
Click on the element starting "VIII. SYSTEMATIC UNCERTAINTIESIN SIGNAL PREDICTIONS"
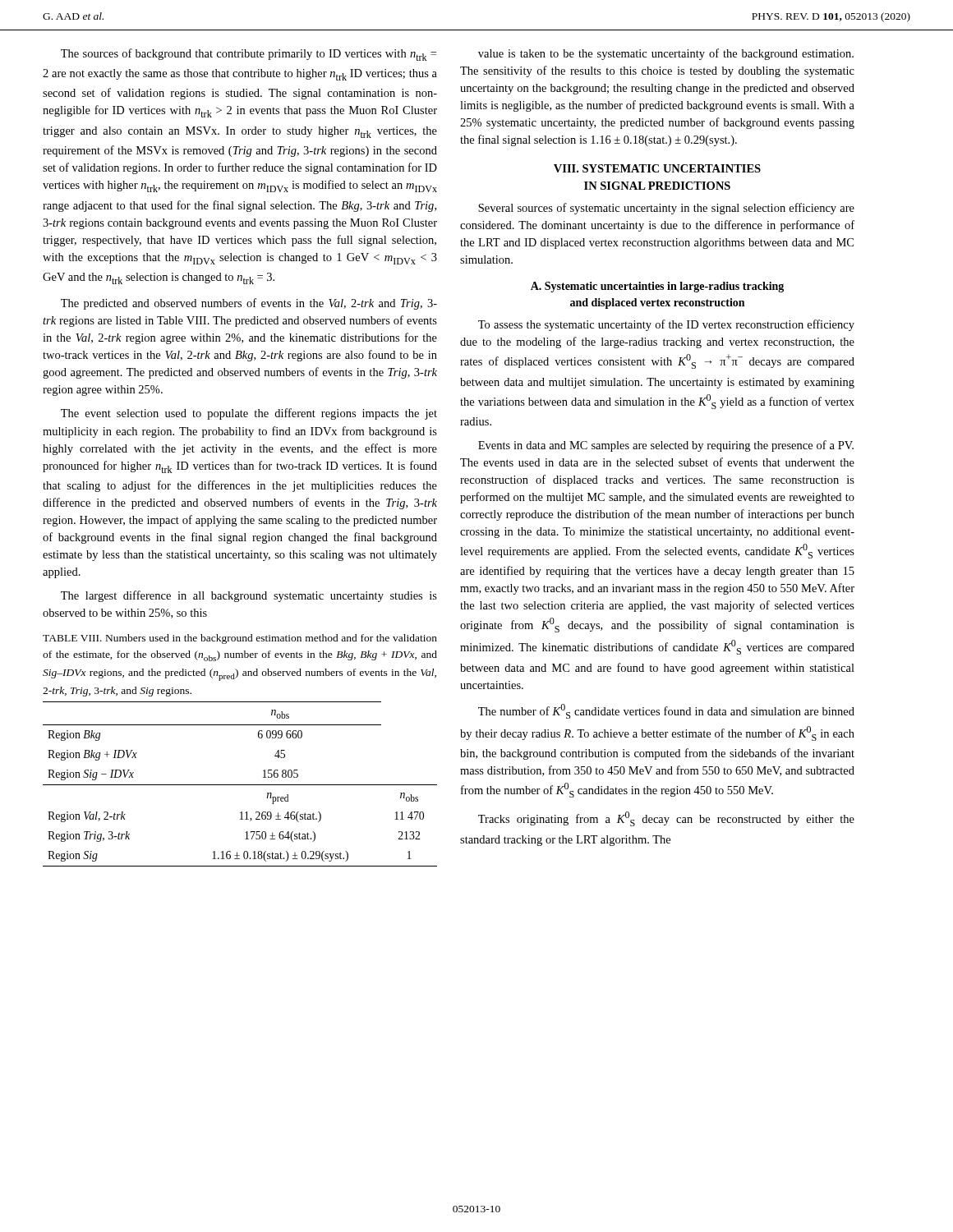tap(657, 177)
